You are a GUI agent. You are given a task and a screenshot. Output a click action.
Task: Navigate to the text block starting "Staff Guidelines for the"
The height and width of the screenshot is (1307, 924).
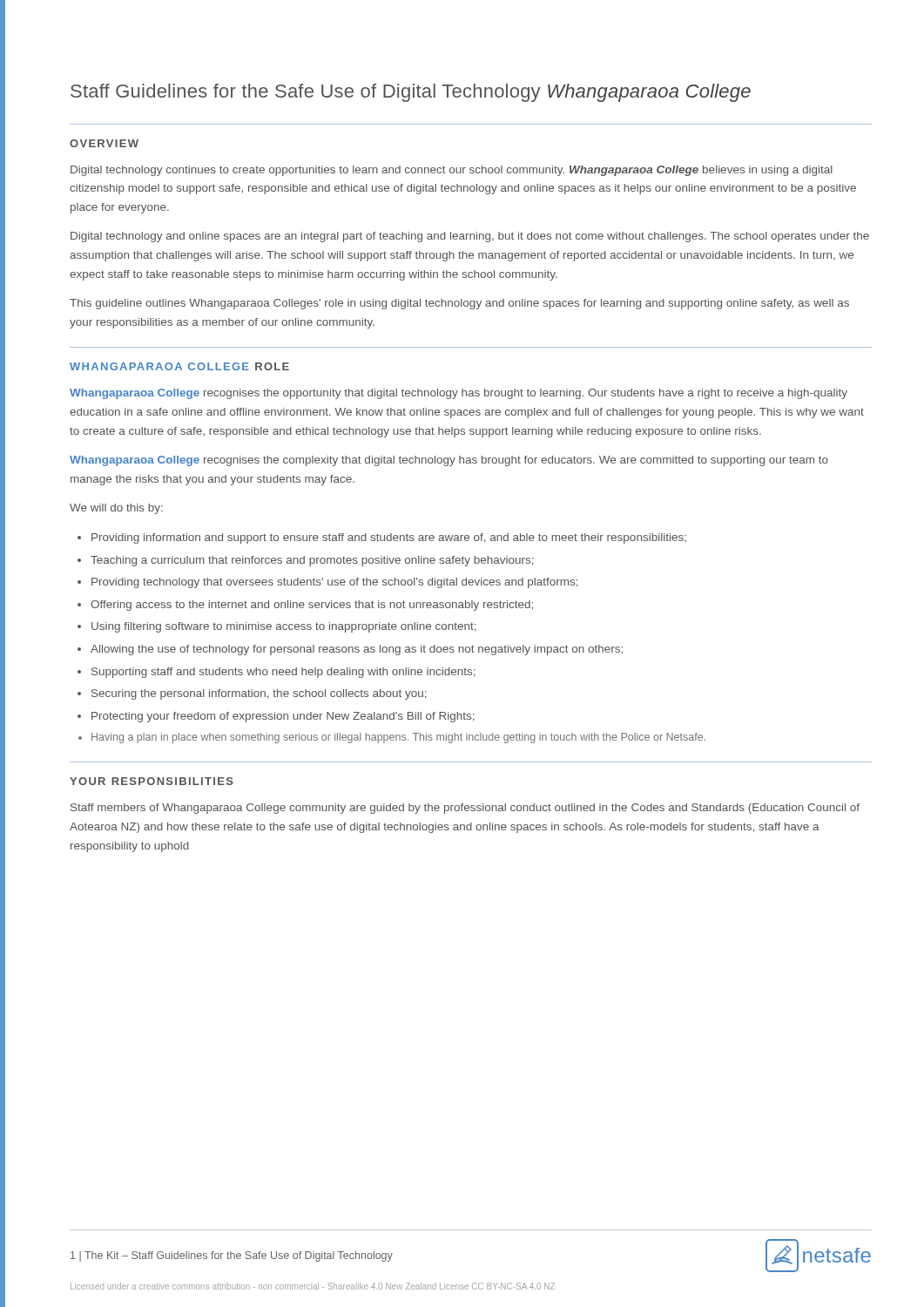(471, 91)
